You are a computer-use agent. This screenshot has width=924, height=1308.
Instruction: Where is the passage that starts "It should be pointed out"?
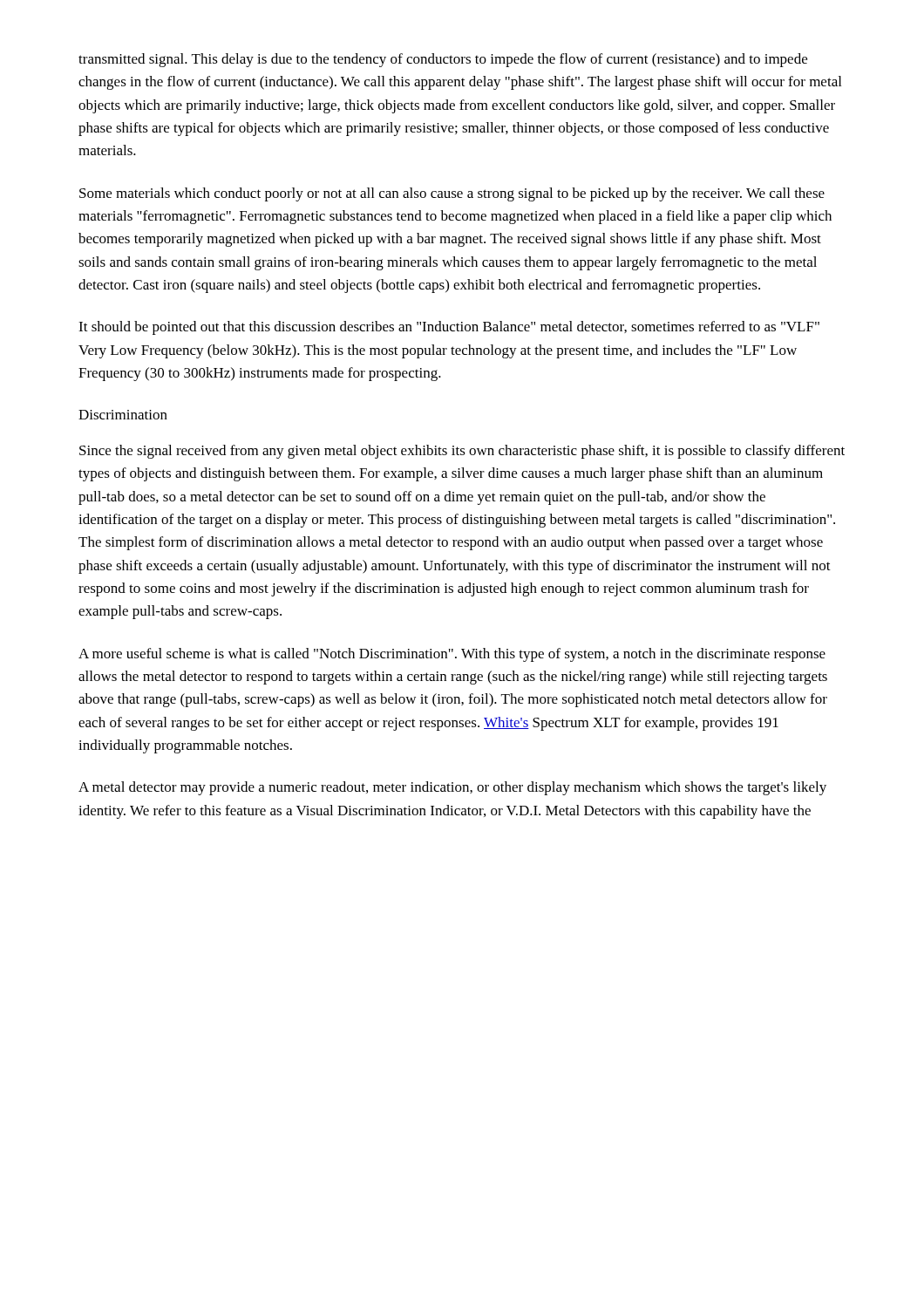449,350
